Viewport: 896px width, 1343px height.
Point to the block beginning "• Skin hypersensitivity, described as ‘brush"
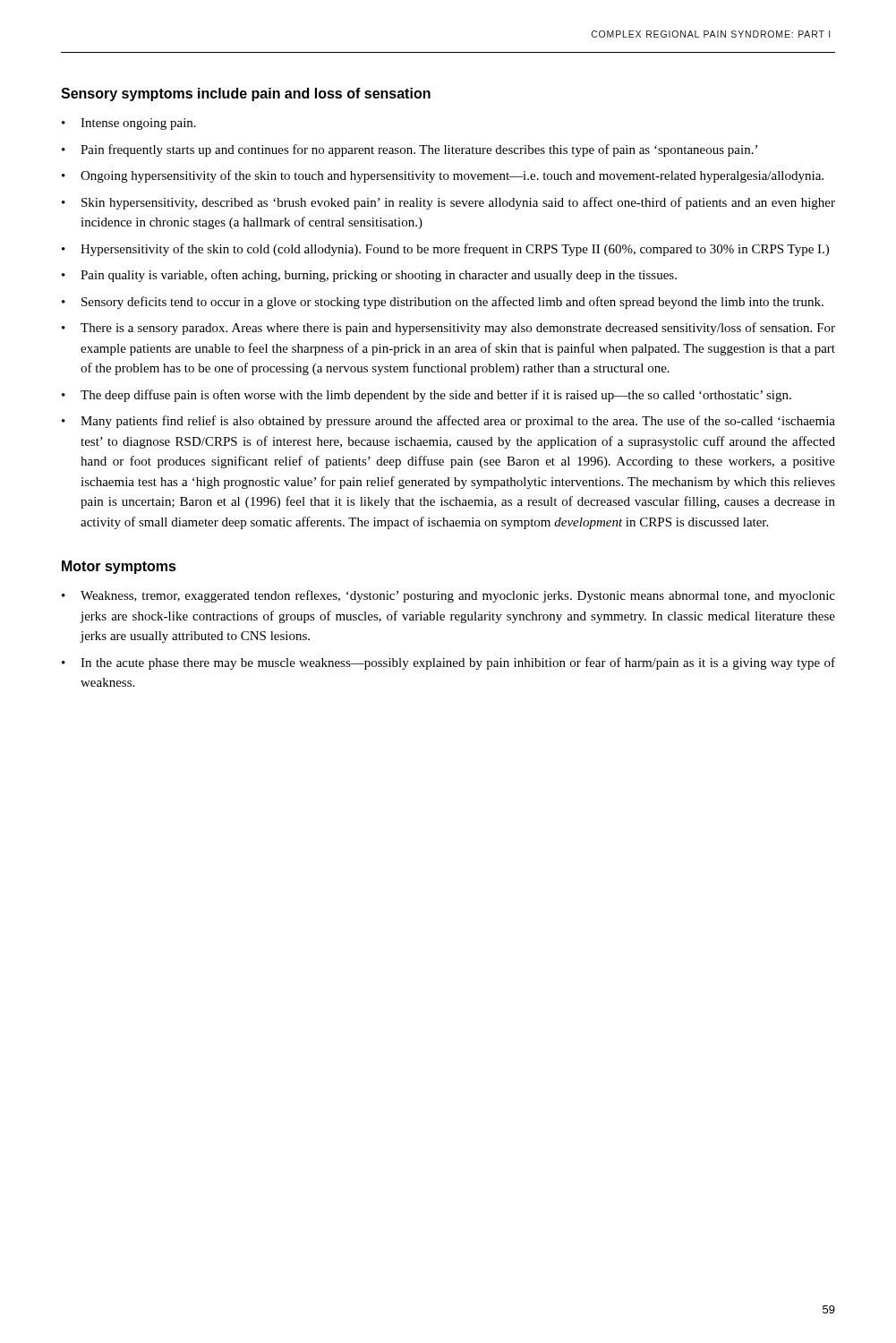448,212
